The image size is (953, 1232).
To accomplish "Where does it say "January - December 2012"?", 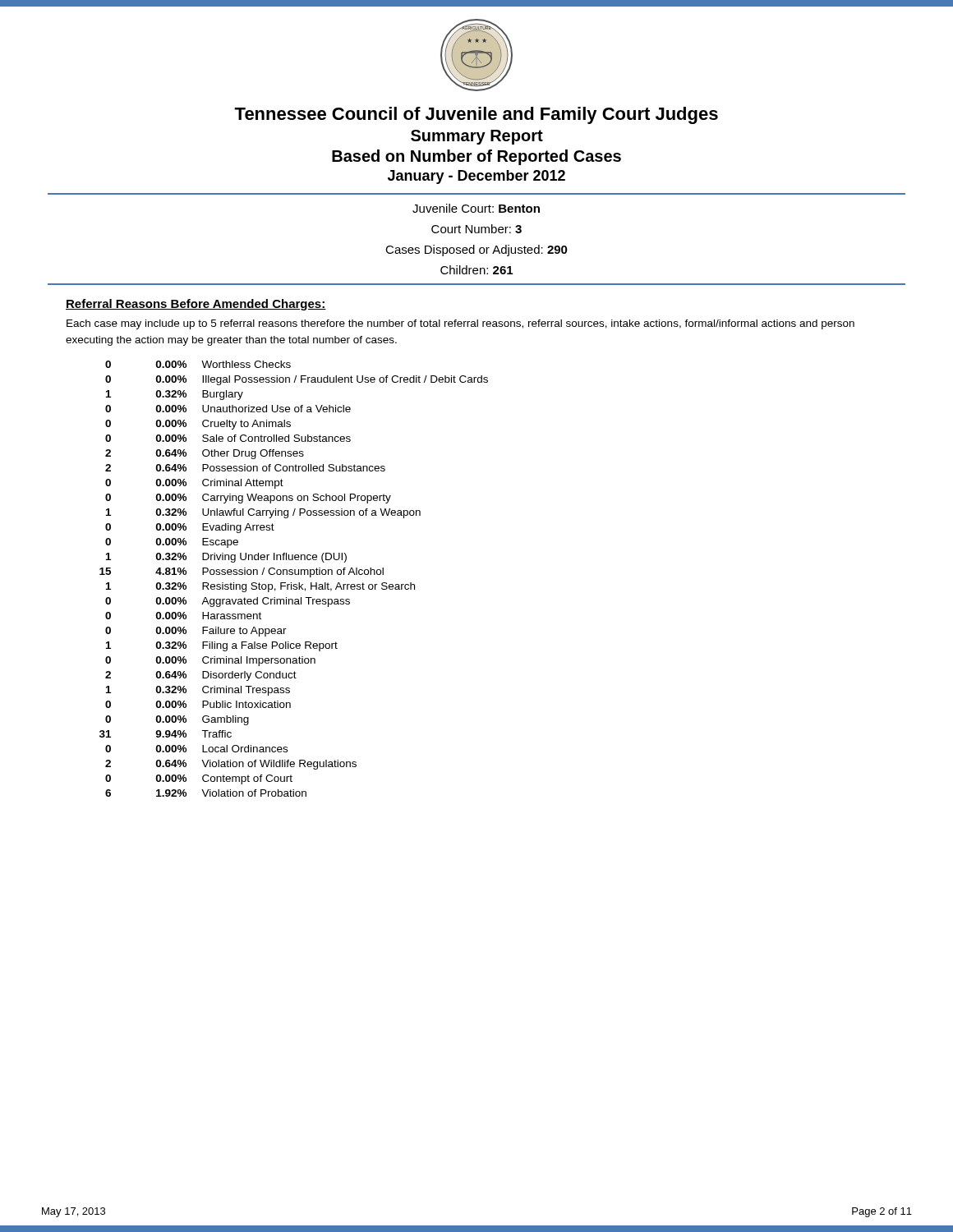I will click(x=476, y=176).
